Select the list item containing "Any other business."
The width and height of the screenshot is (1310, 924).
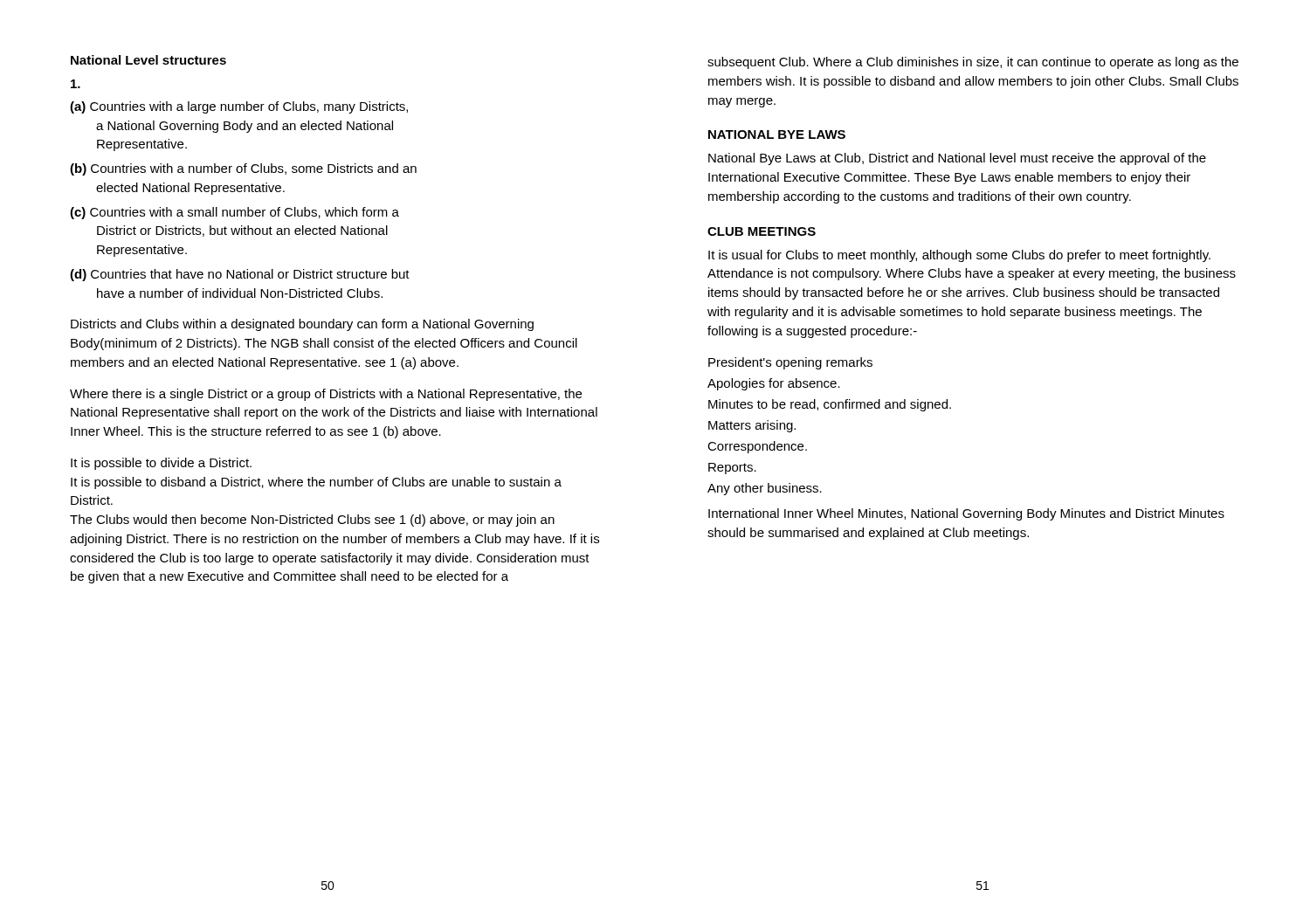765,488
